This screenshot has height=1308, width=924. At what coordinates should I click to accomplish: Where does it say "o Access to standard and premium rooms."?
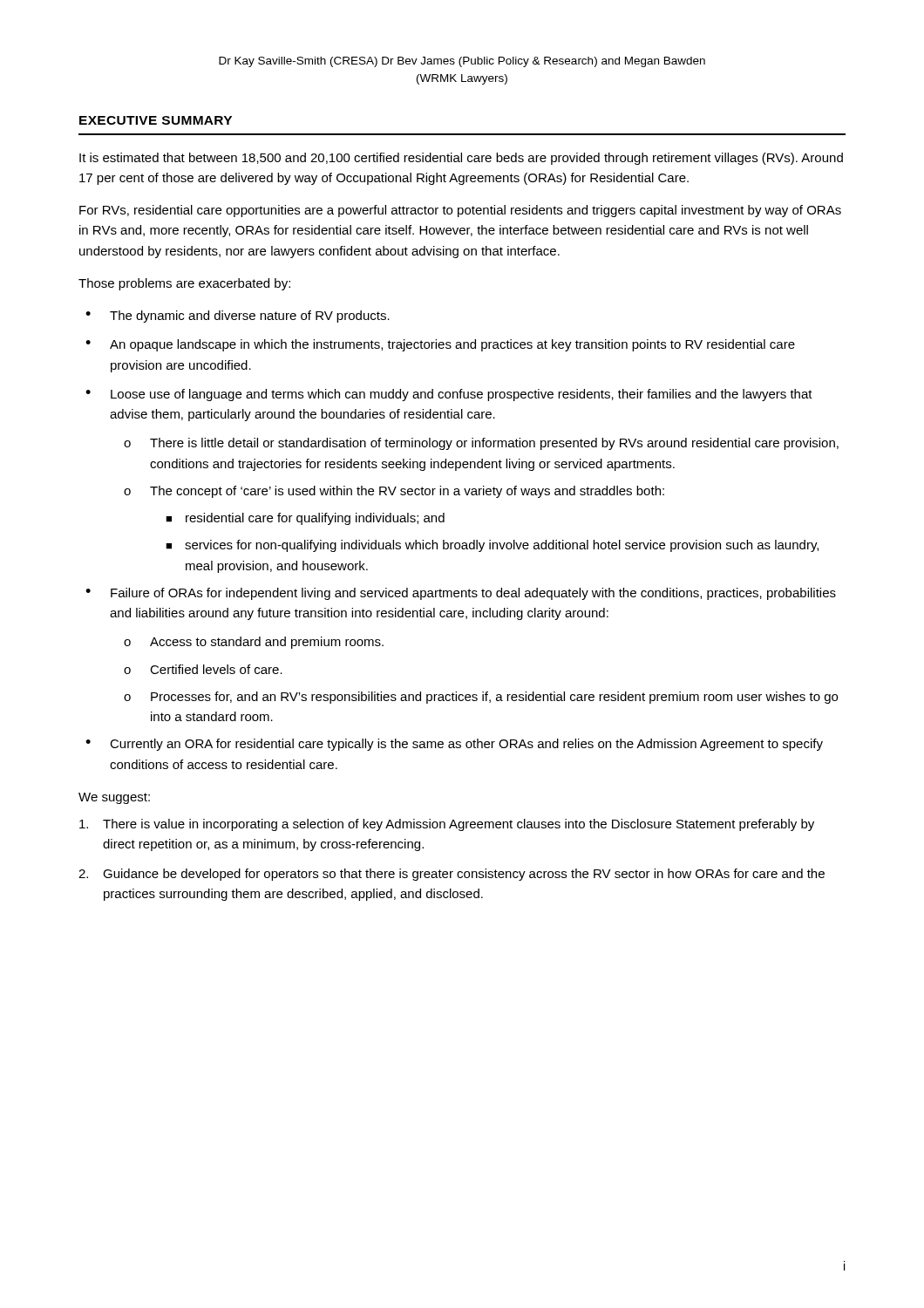click(x=254, y=643)
